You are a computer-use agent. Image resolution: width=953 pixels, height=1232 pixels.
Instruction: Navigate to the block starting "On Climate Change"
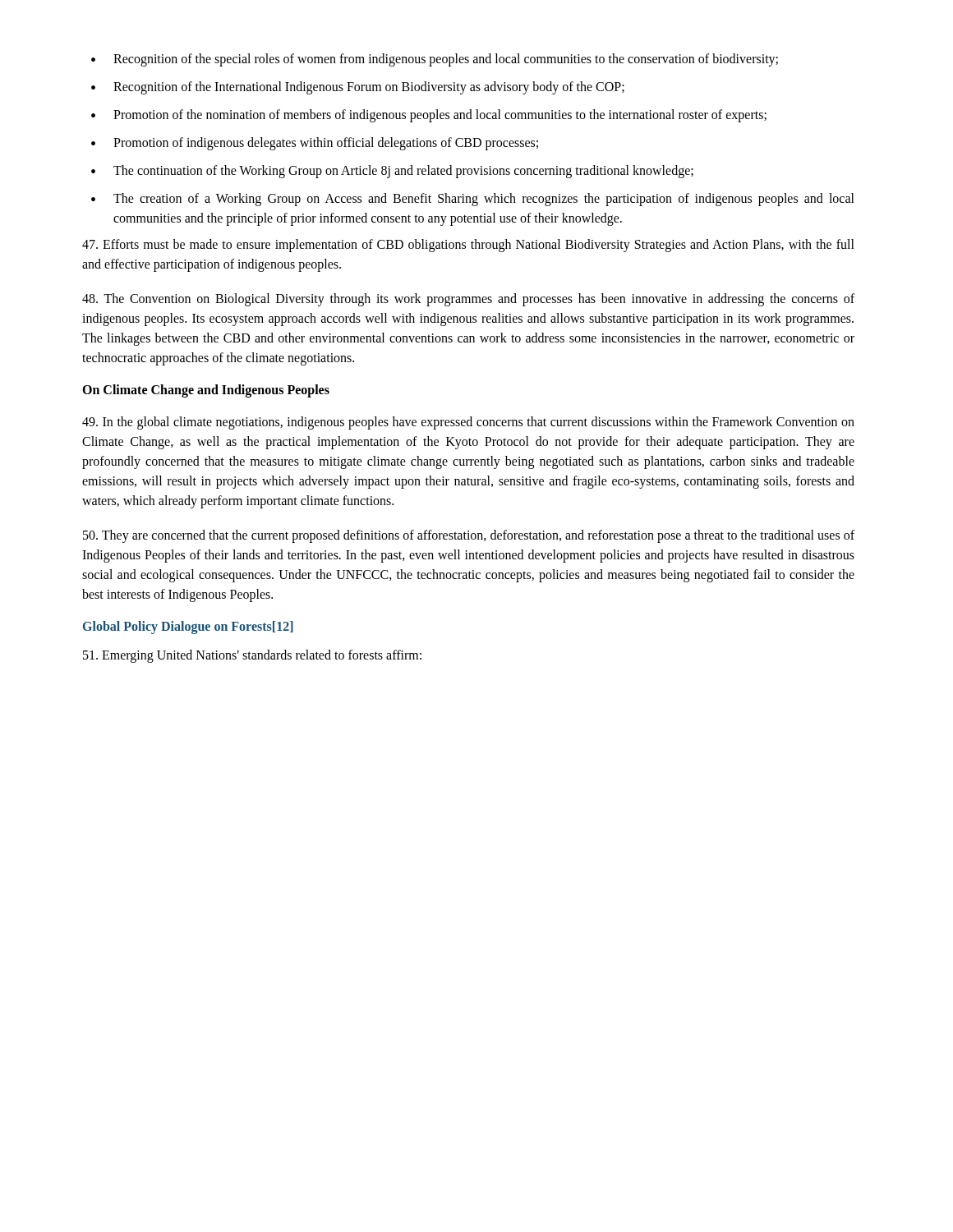point(206,390)
